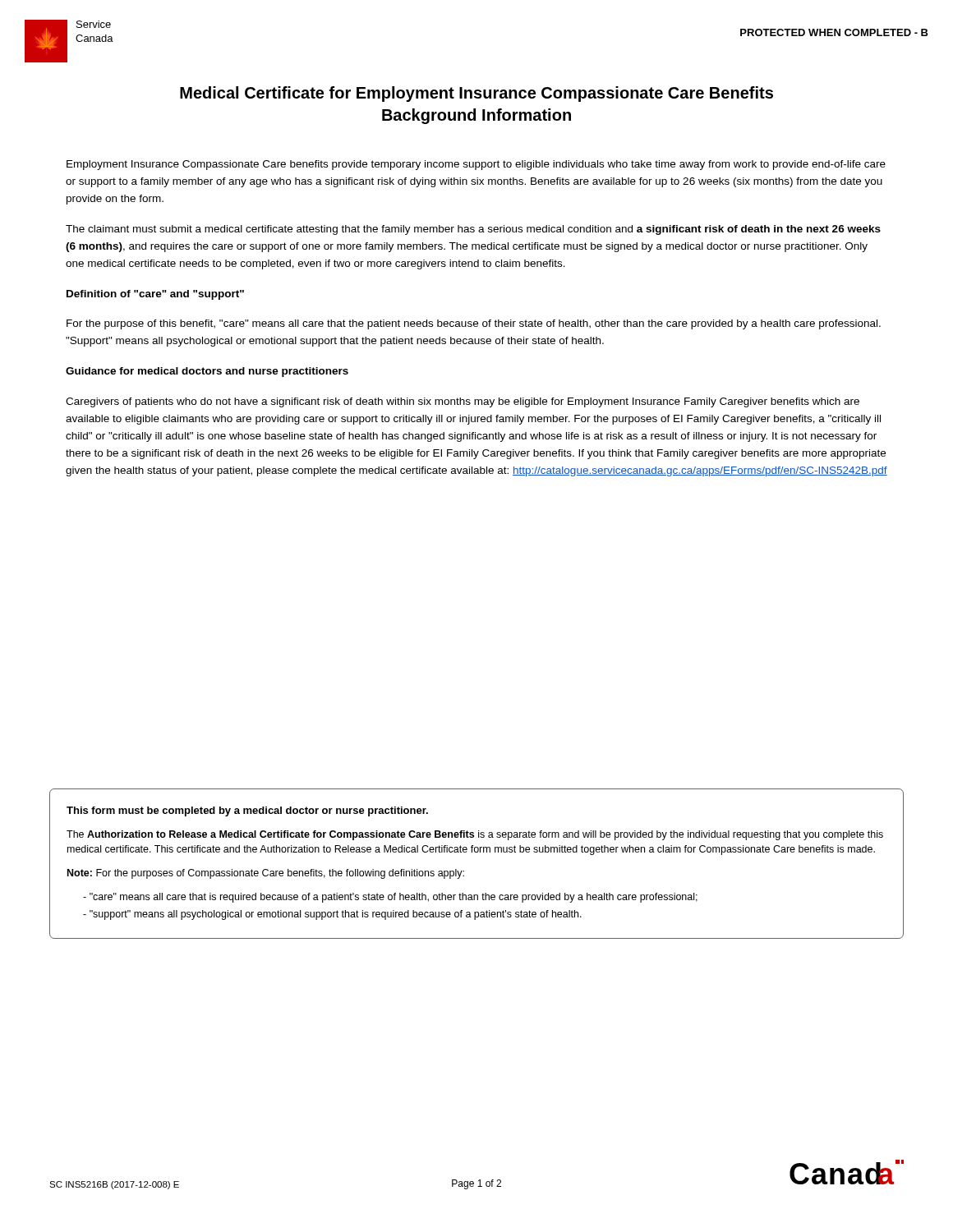953x1232 pixels.
Task: Find the block on this page that starts "Caregivers of patients who do"
Action: pyautogui.click(x=476, y=437)
